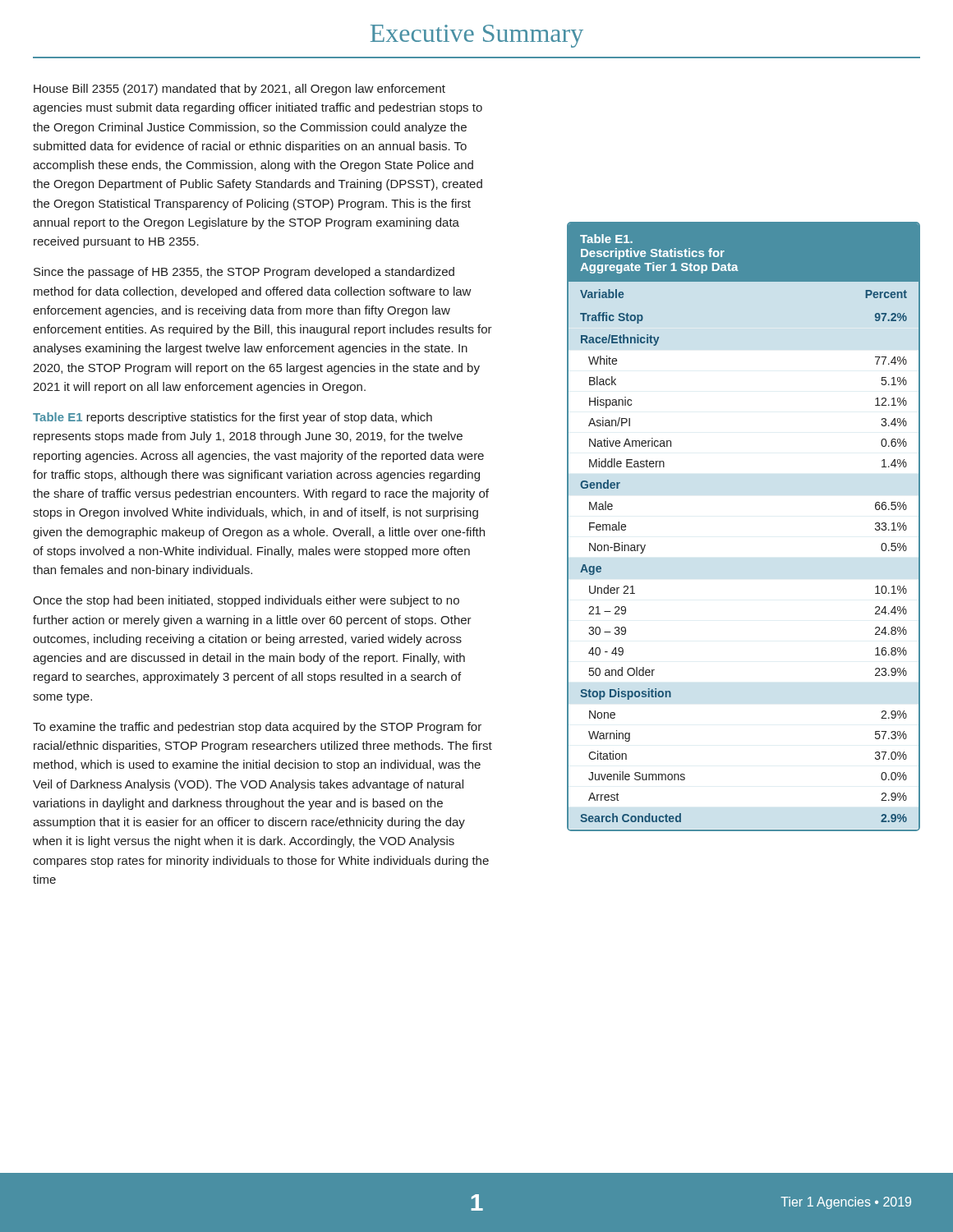This screenshot has width=953, height=1232.
Task: Click on the table containing "Traffic Stop"
Action: pyautogui.click(x=743, y=526)
